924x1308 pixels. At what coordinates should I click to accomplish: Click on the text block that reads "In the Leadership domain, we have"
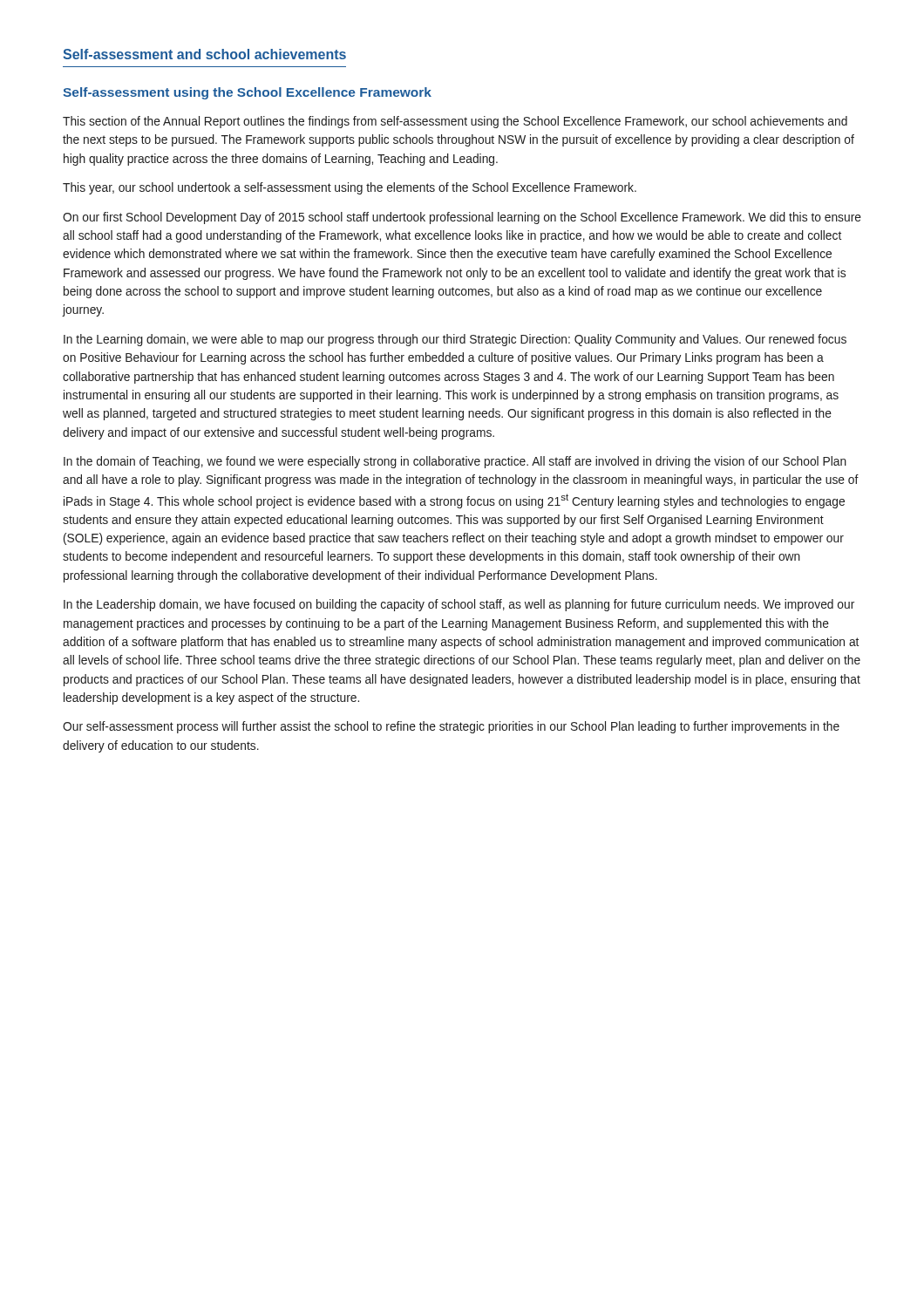tap(462, 652)
